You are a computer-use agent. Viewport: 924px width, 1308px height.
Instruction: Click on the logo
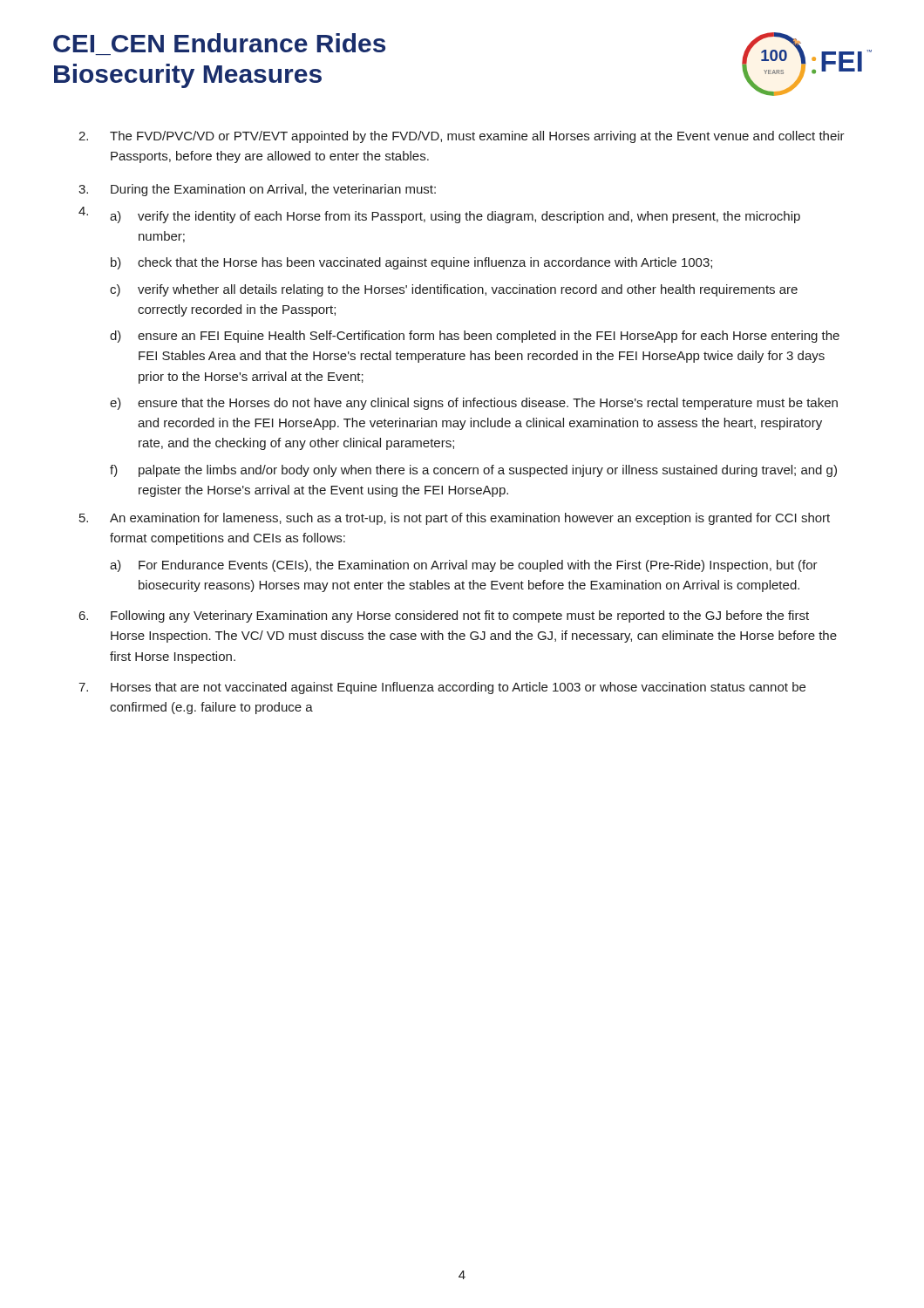click(798, 66)
